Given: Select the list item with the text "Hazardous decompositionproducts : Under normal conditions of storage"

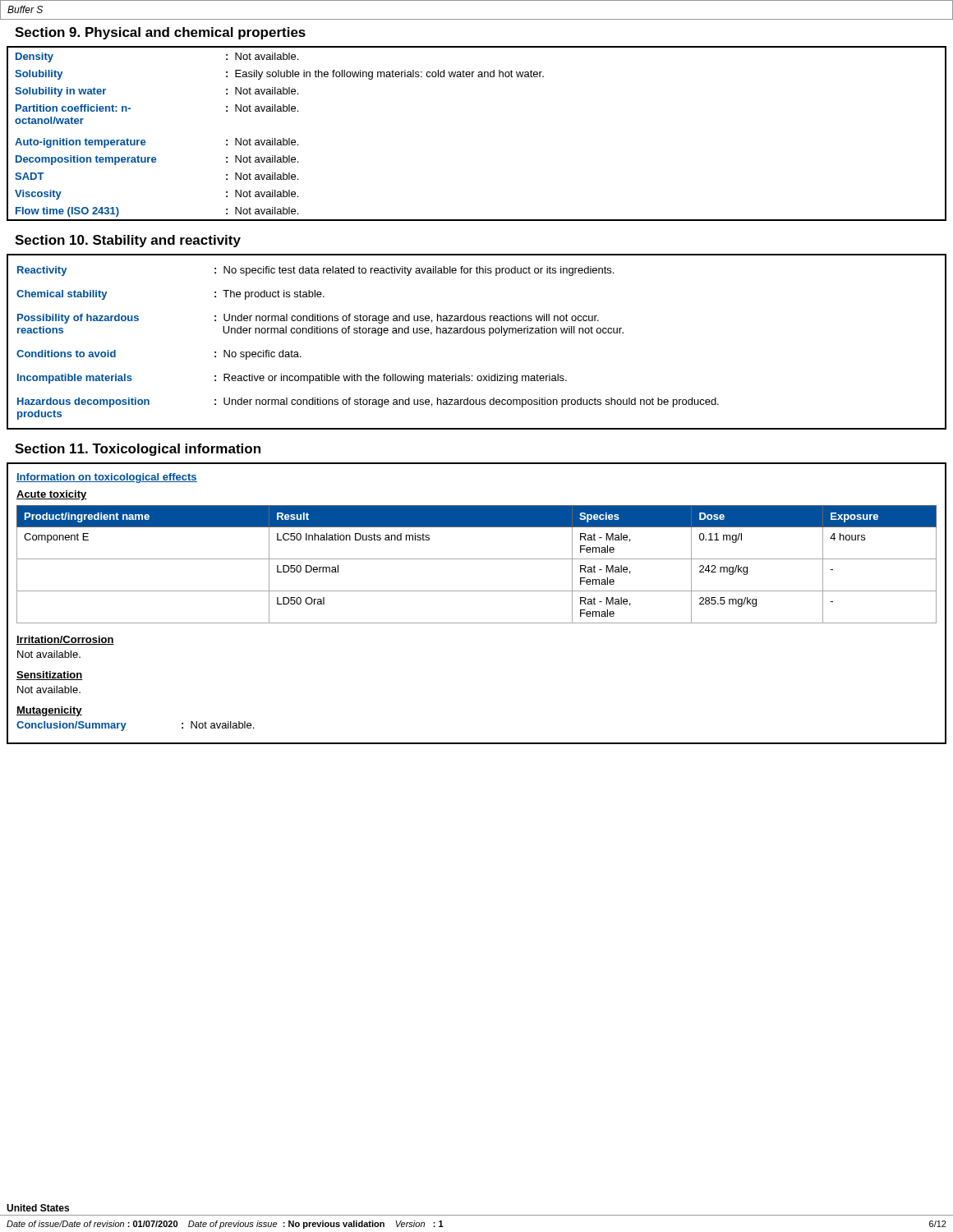Looking at the screenshot, I should pos(476,407).
